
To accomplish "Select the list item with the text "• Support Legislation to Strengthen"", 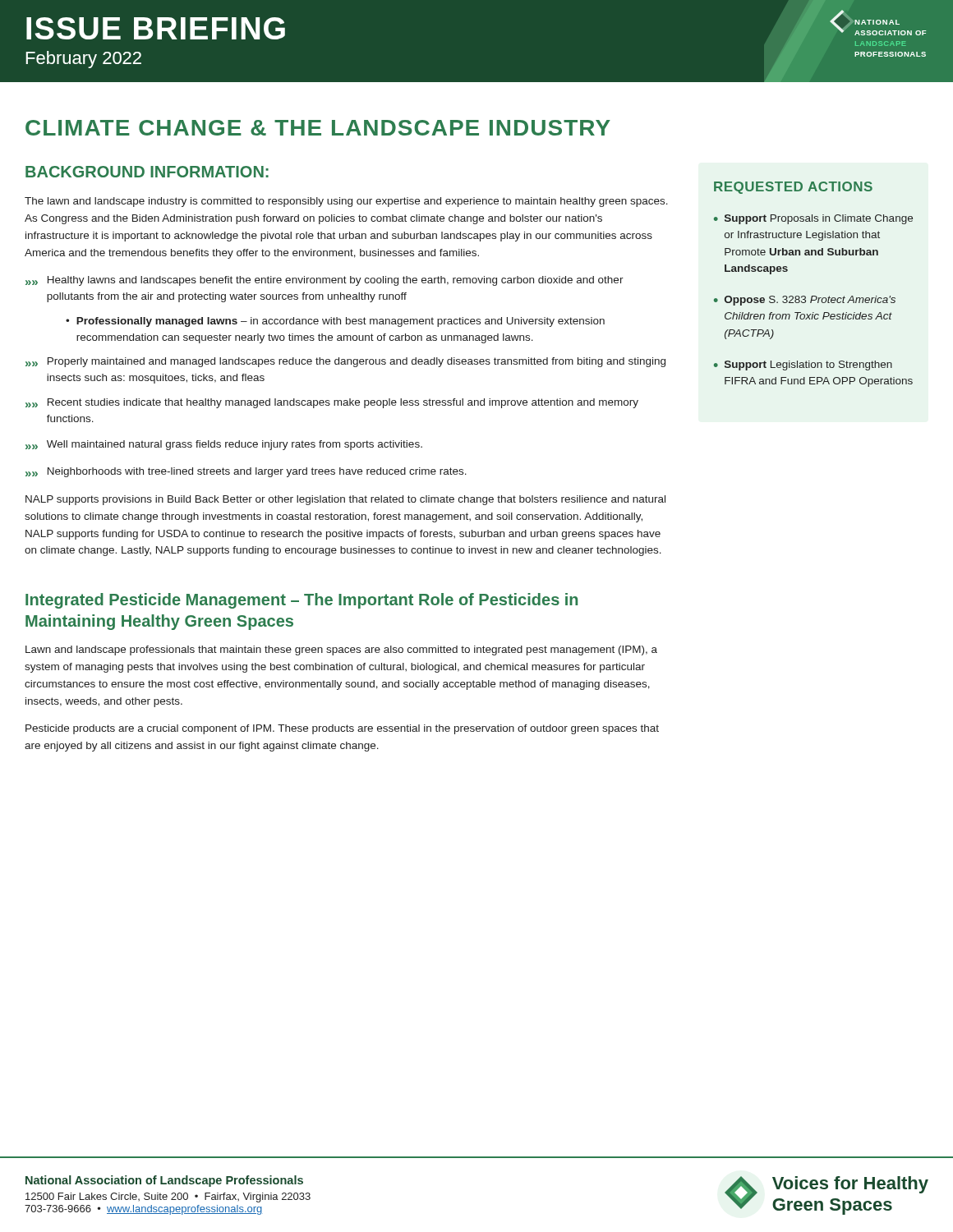I will 813,373.
